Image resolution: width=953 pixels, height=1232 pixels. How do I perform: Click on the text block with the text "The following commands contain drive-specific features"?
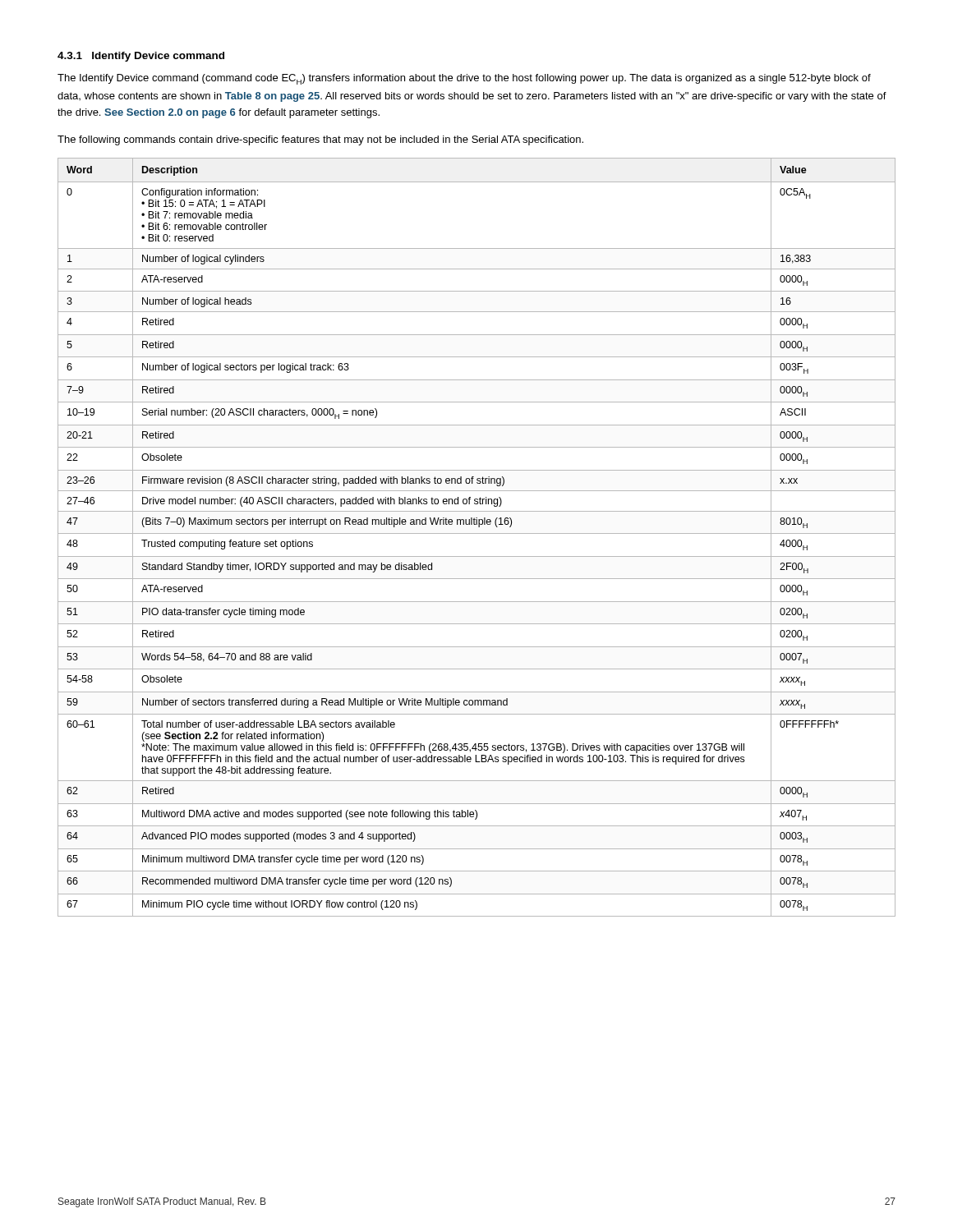click(x=321, y=139)
